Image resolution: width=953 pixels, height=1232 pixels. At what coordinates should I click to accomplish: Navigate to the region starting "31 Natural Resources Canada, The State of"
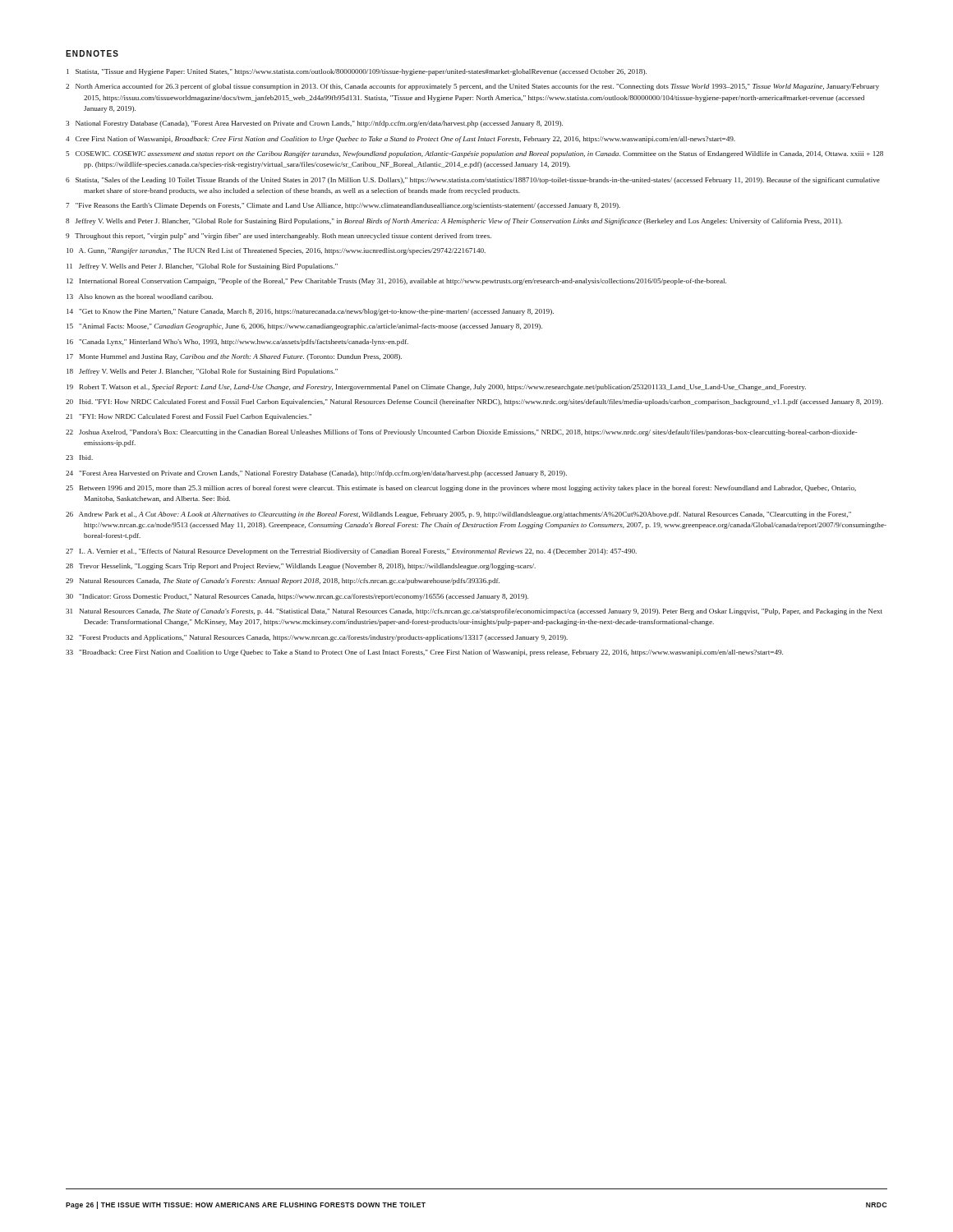pyautogui.click(x=474, y=617)
